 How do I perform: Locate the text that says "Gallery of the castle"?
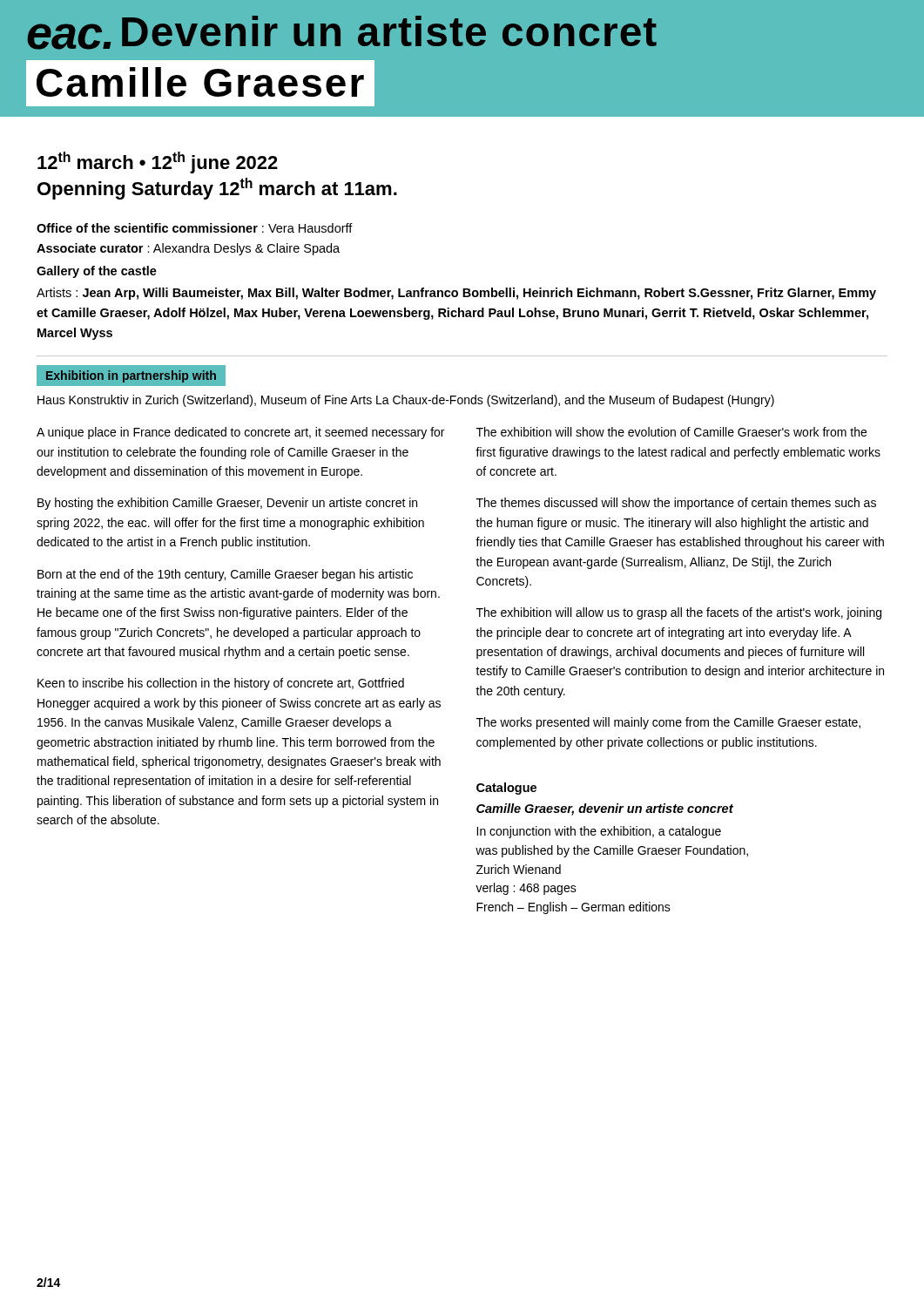[x=97, y=271]
